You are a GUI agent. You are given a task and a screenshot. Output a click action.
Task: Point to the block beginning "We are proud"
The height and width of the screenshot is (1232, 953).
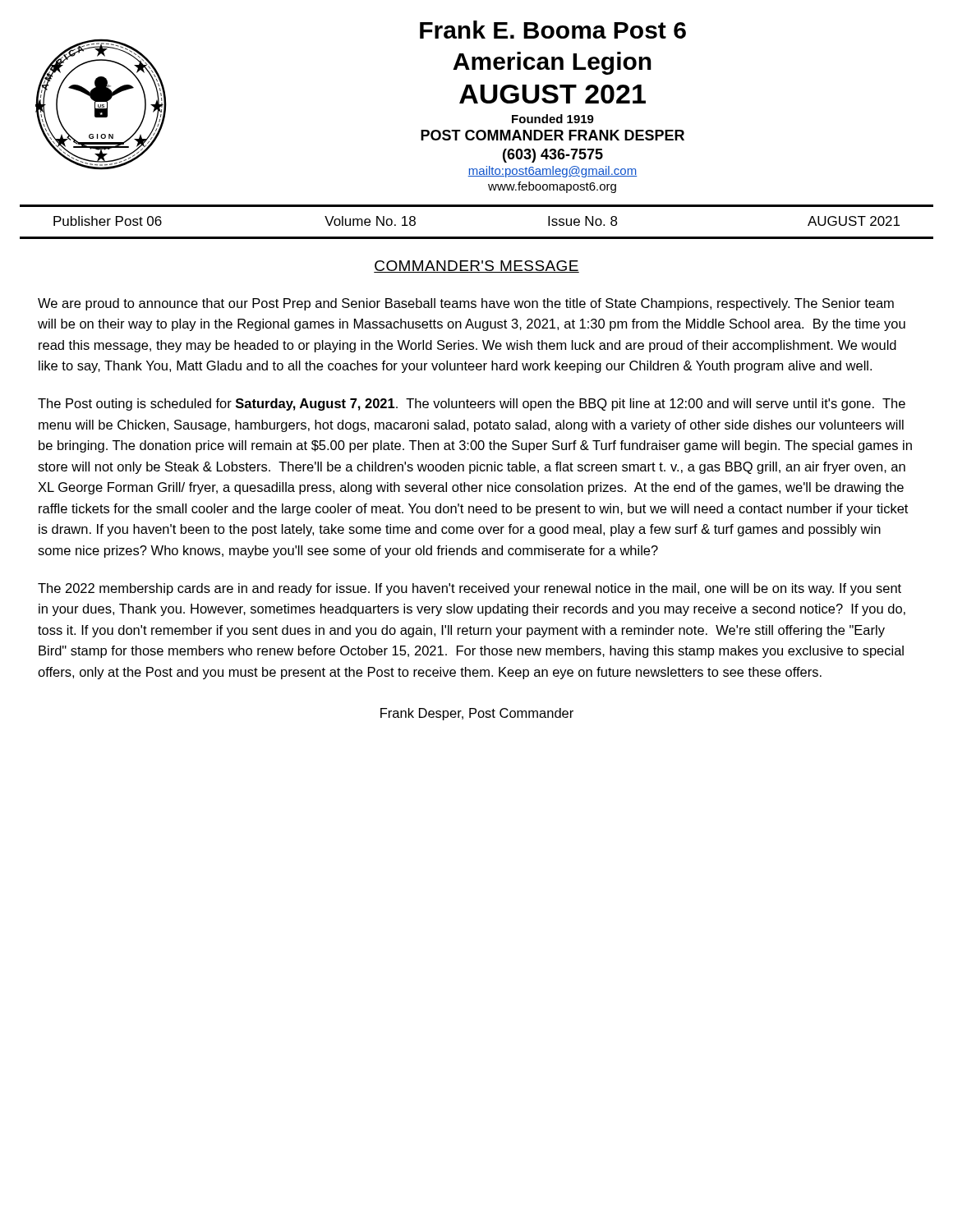[472, 334]
